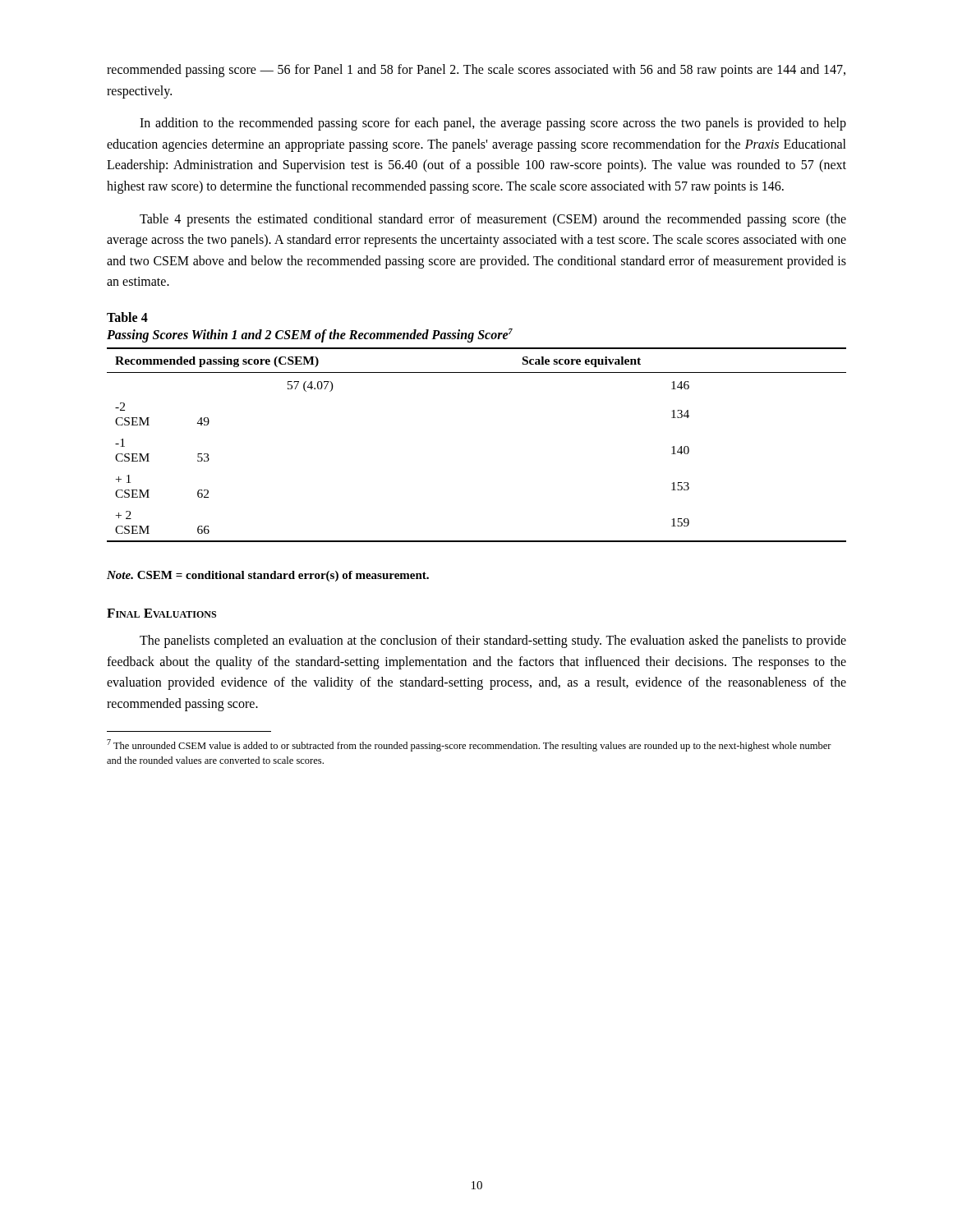
Task: Select the footnote that reads "7 The unrounded CSEM value"
Action: [469, 752]
